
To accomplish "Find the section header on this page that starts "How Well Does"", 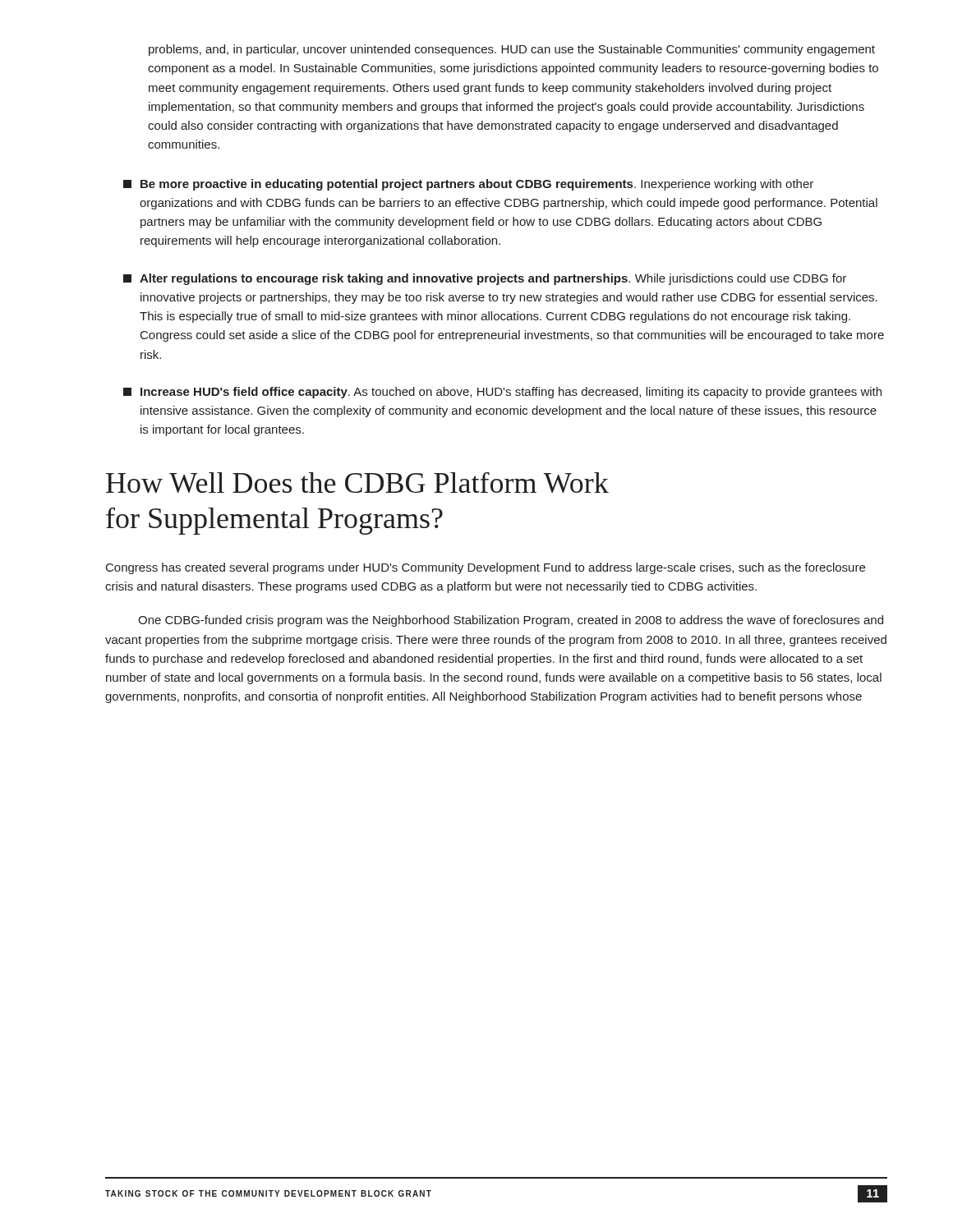I will 357,500.
